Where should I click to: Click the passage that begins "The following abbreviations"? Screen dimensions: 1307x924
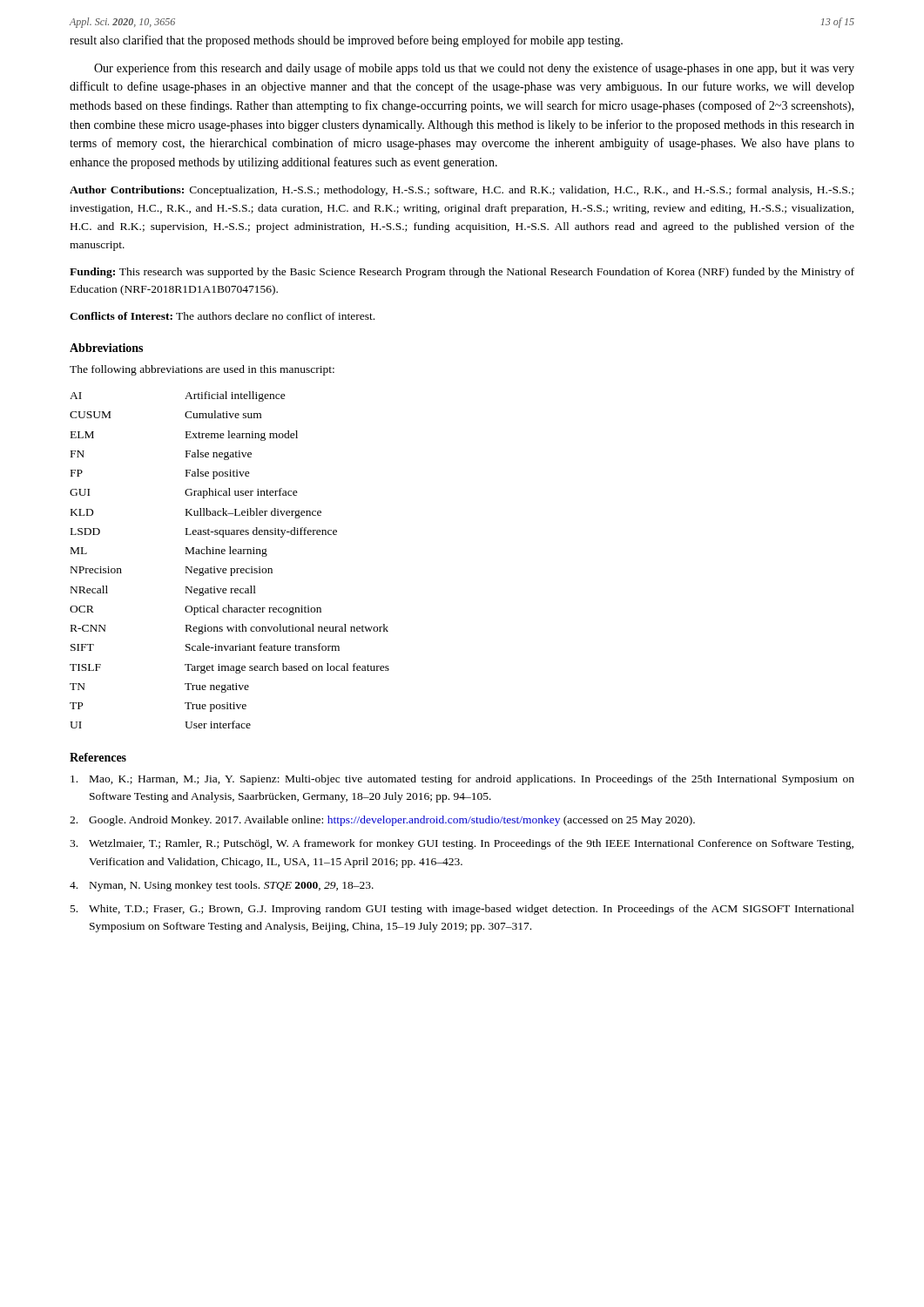[x=202, y=369]
